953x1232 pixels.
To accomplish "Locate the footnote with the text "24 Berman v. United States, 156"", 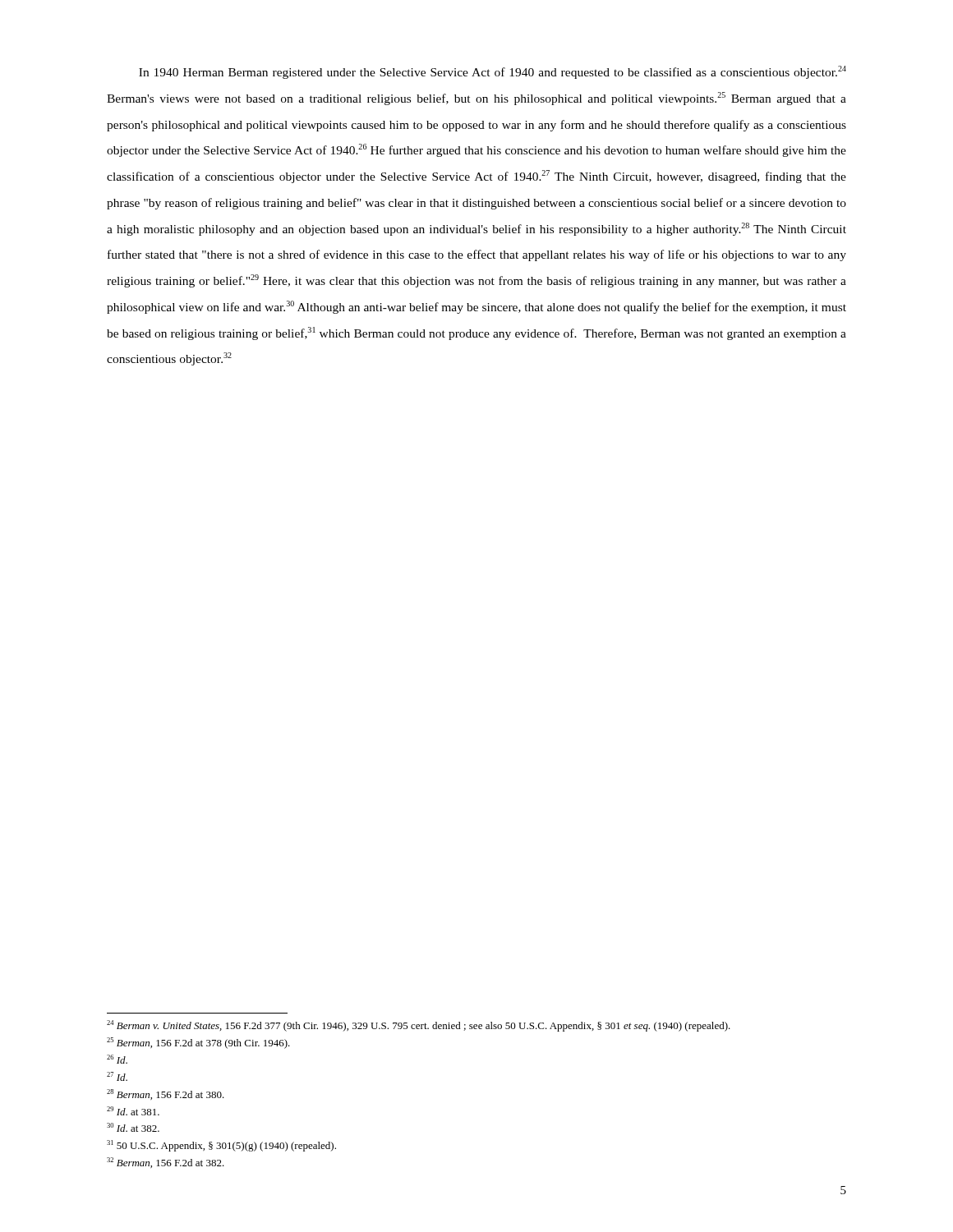I will [419, 1026].
